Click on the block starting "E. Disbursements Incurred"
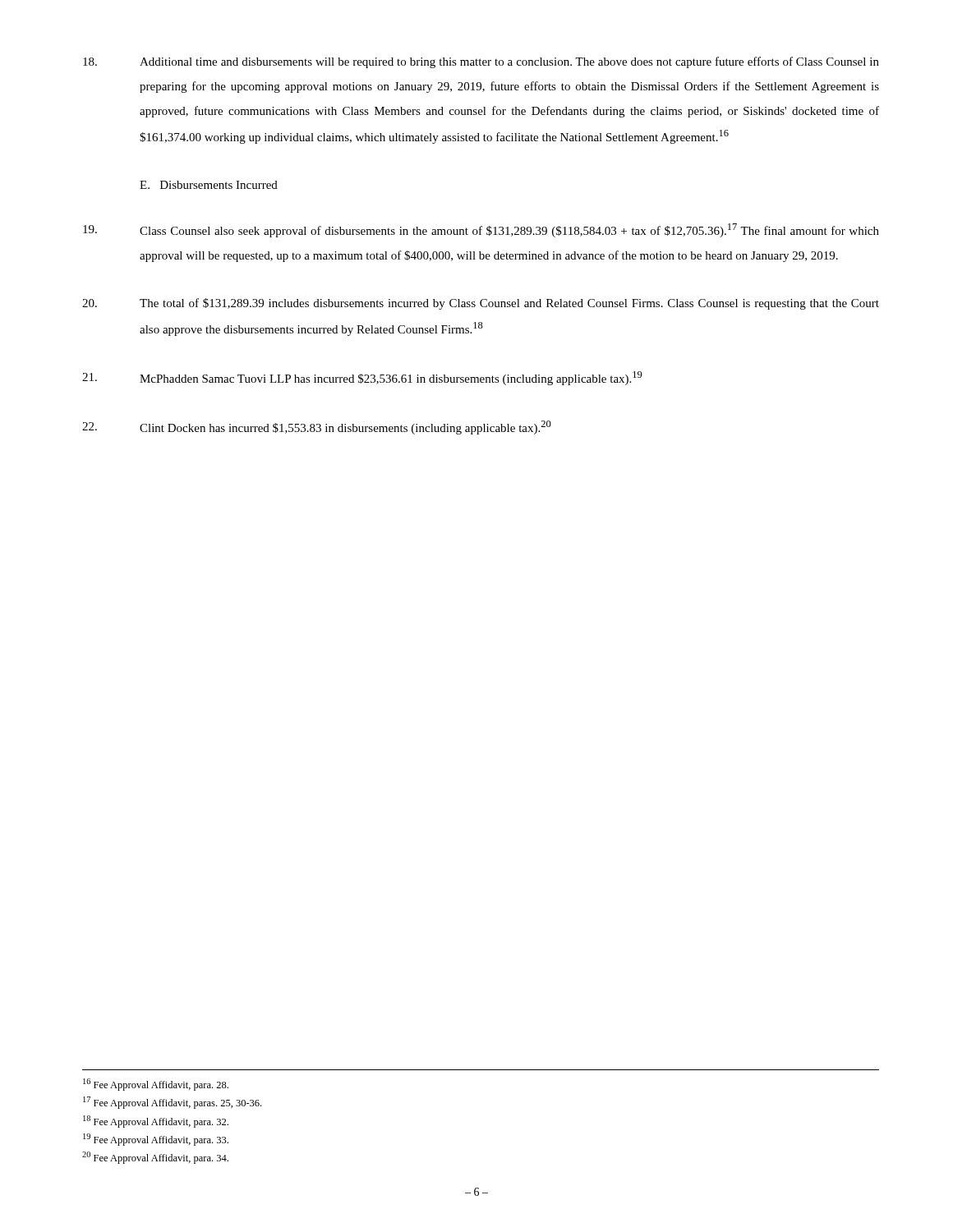The width and height of the screenshot is (953, 1232). pos(209,185)
